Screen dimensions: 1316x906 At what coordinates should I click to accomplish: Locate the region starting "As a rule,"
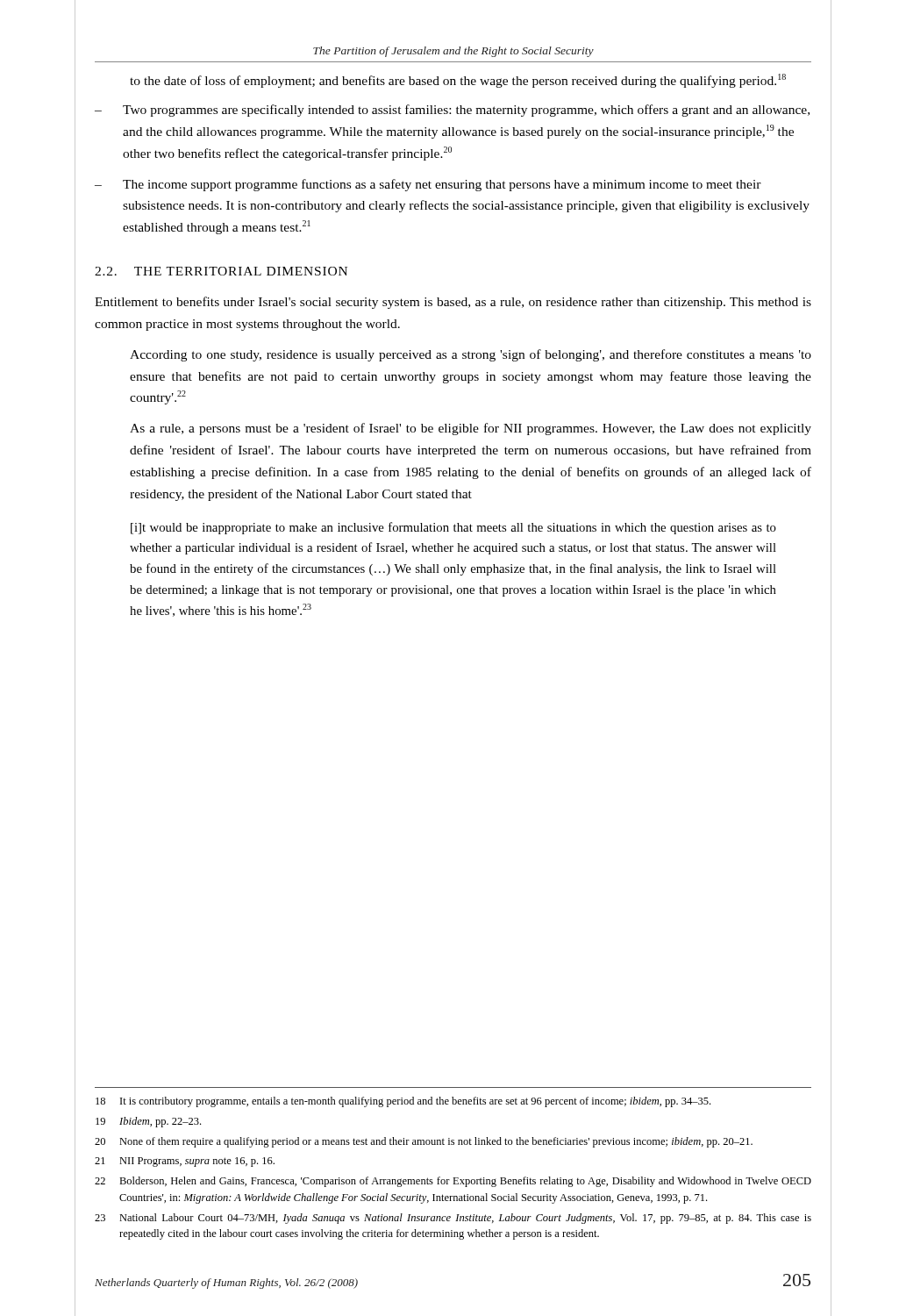tap(471, 461)
